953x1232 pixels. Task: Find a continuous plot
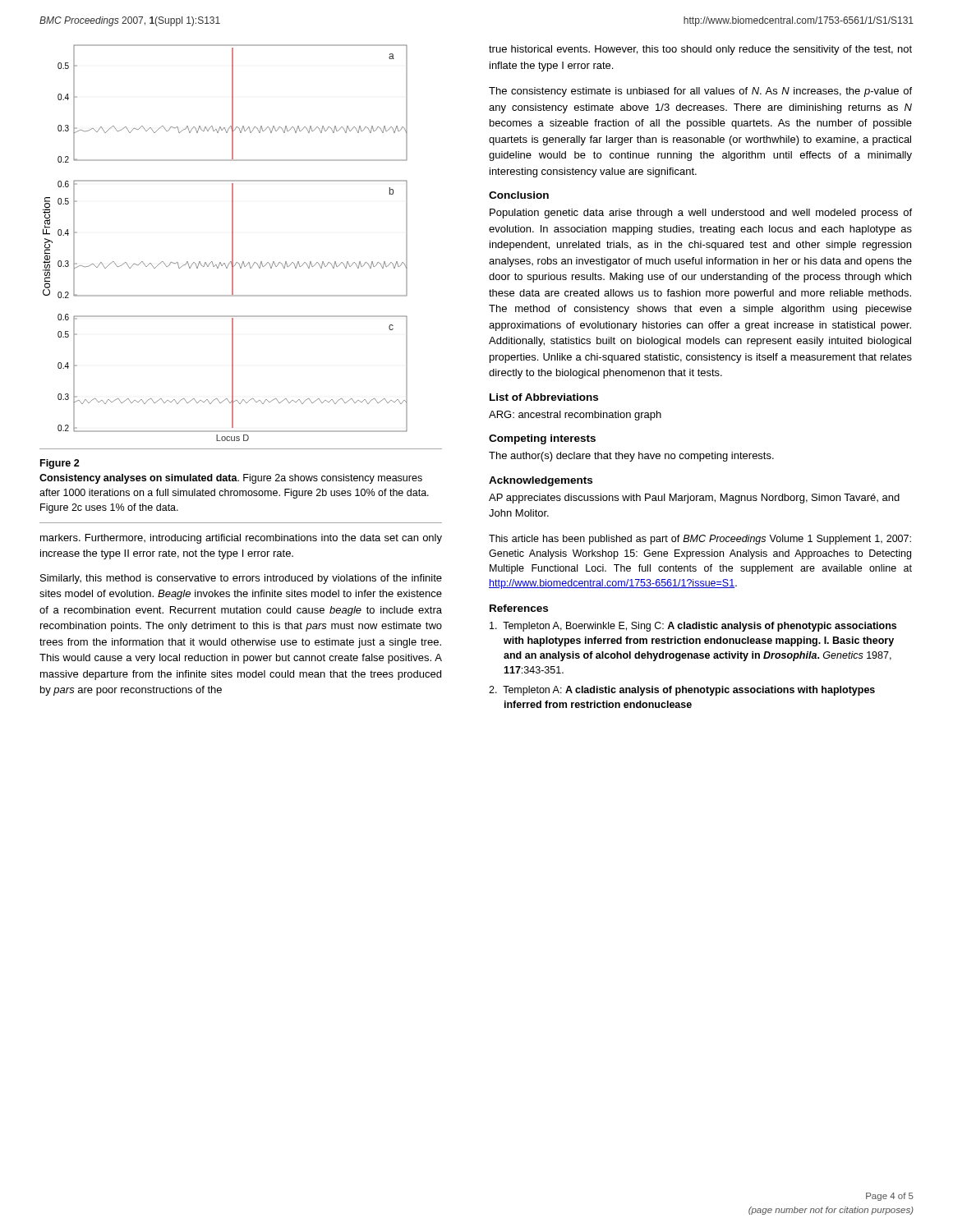233,242
